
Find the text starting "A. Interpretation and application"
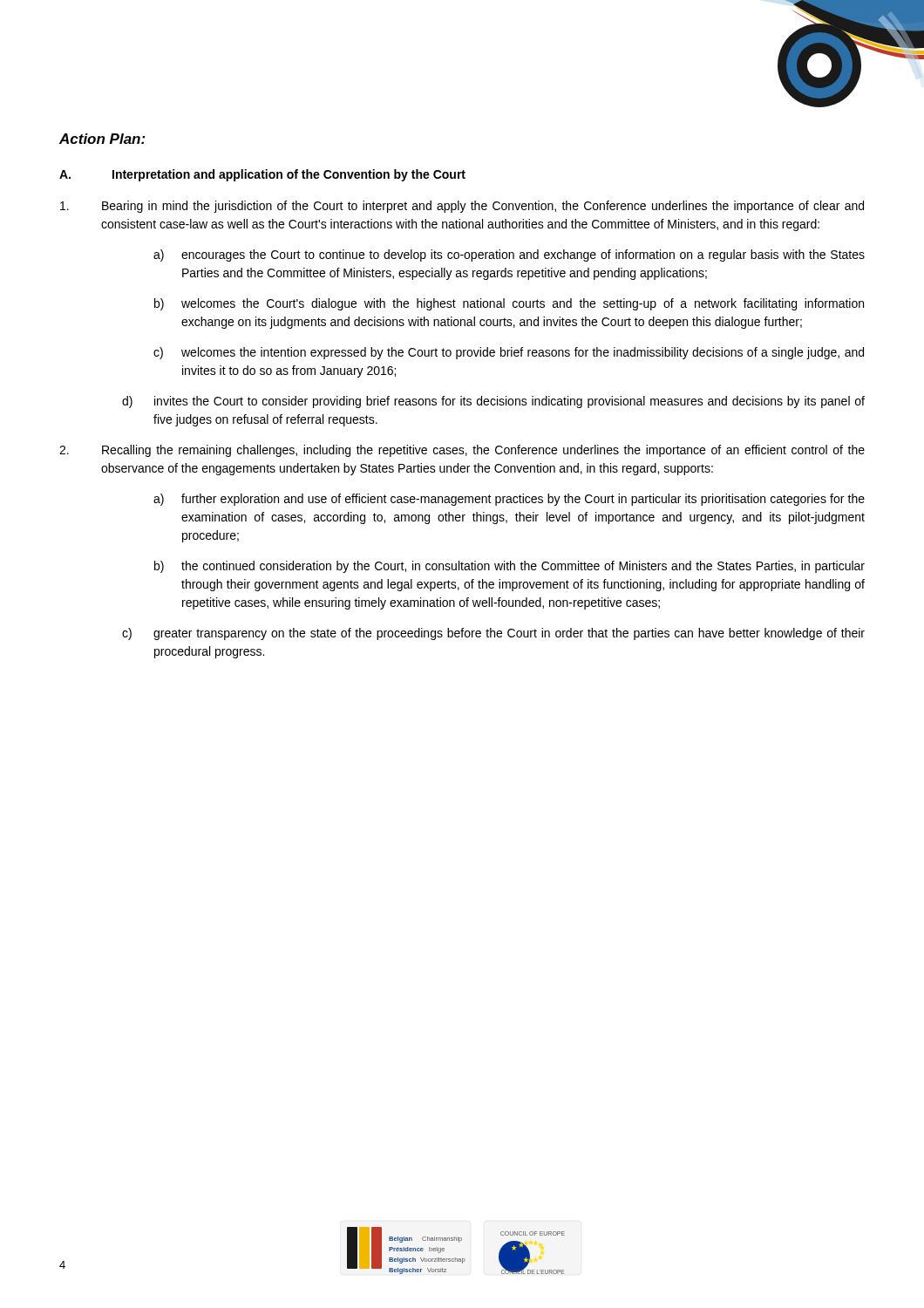click(x=262, y=174)
